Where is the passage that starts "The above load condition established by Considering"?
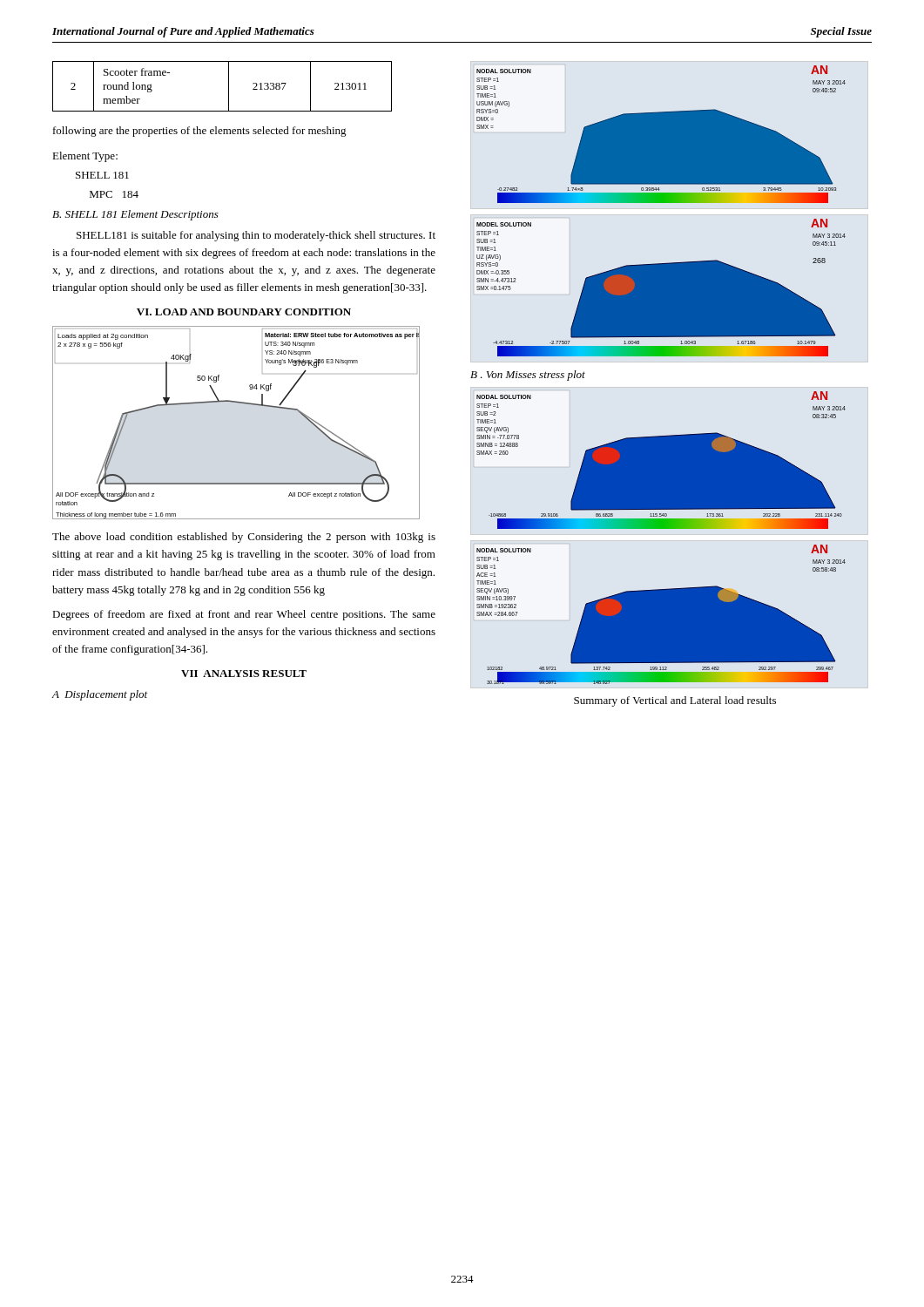Screen dimensions: 1307x924 click(x=244, y=563)
